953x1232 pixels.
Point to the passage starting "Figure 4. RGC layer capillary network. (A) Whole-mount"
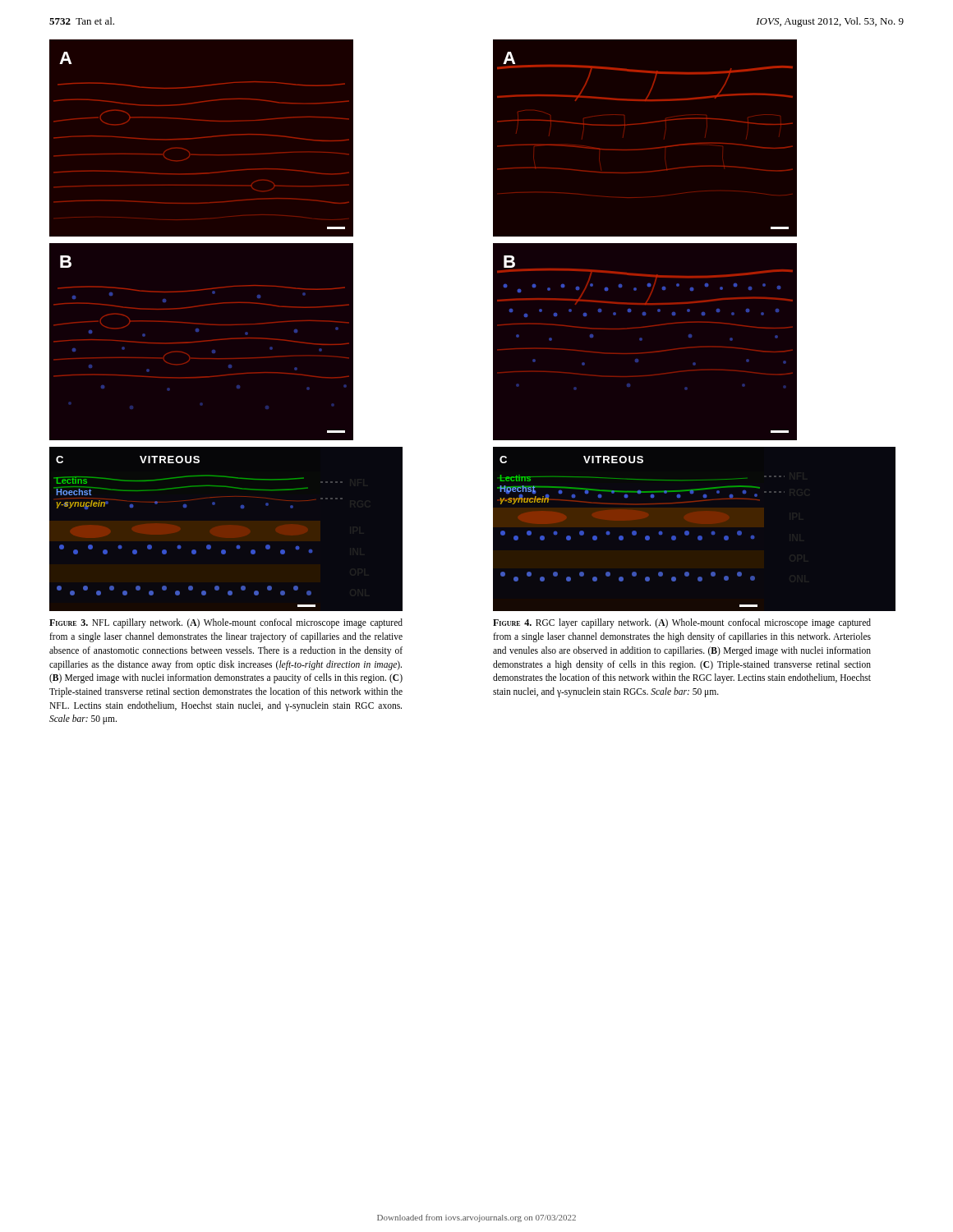682,657
